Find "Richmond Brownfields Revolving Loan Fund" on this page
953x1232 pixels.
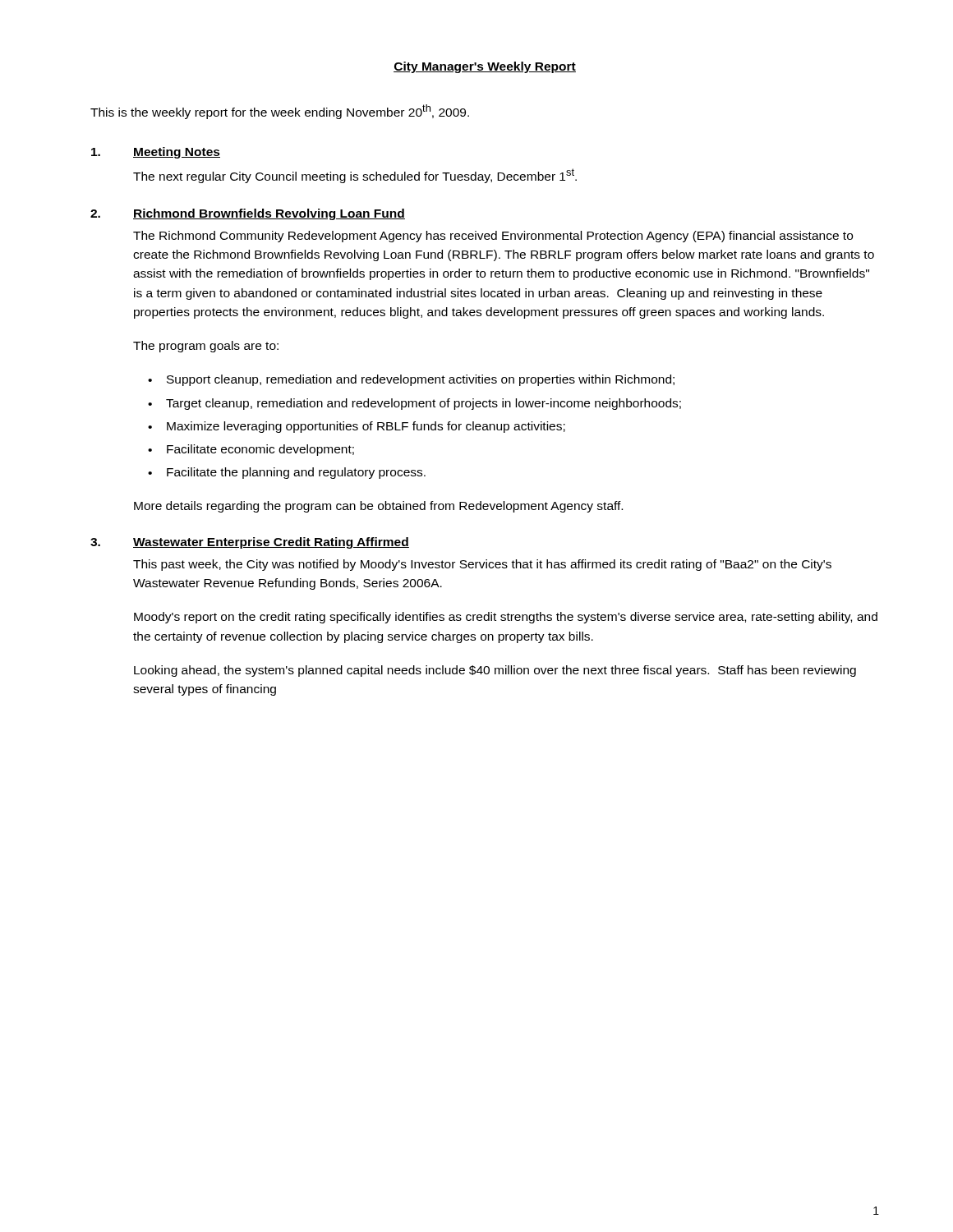pyautogui.click(x=269, y=213)
